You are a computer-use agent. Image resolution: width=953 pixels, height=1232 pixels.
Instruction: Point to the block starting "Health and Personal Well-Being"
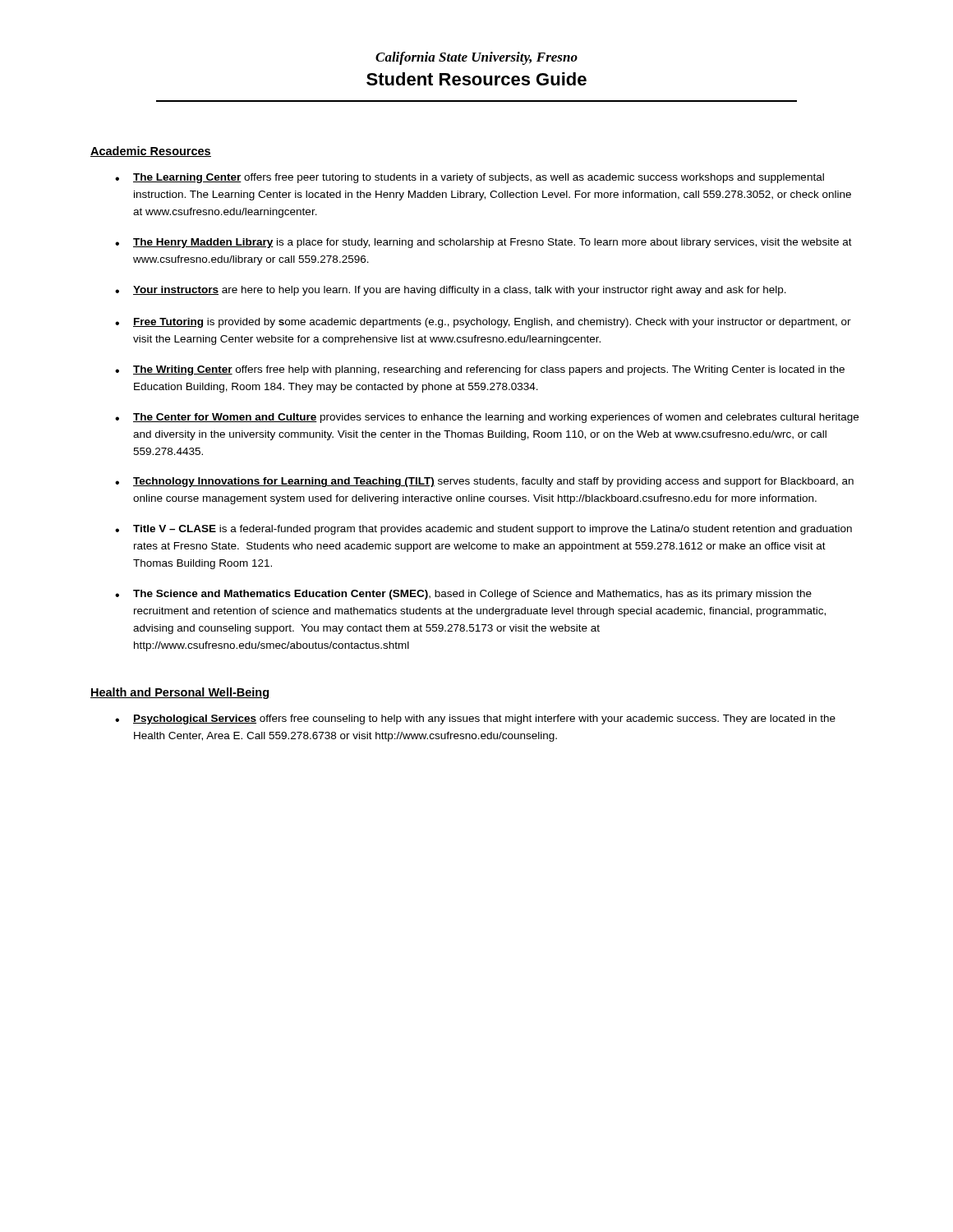180,692
